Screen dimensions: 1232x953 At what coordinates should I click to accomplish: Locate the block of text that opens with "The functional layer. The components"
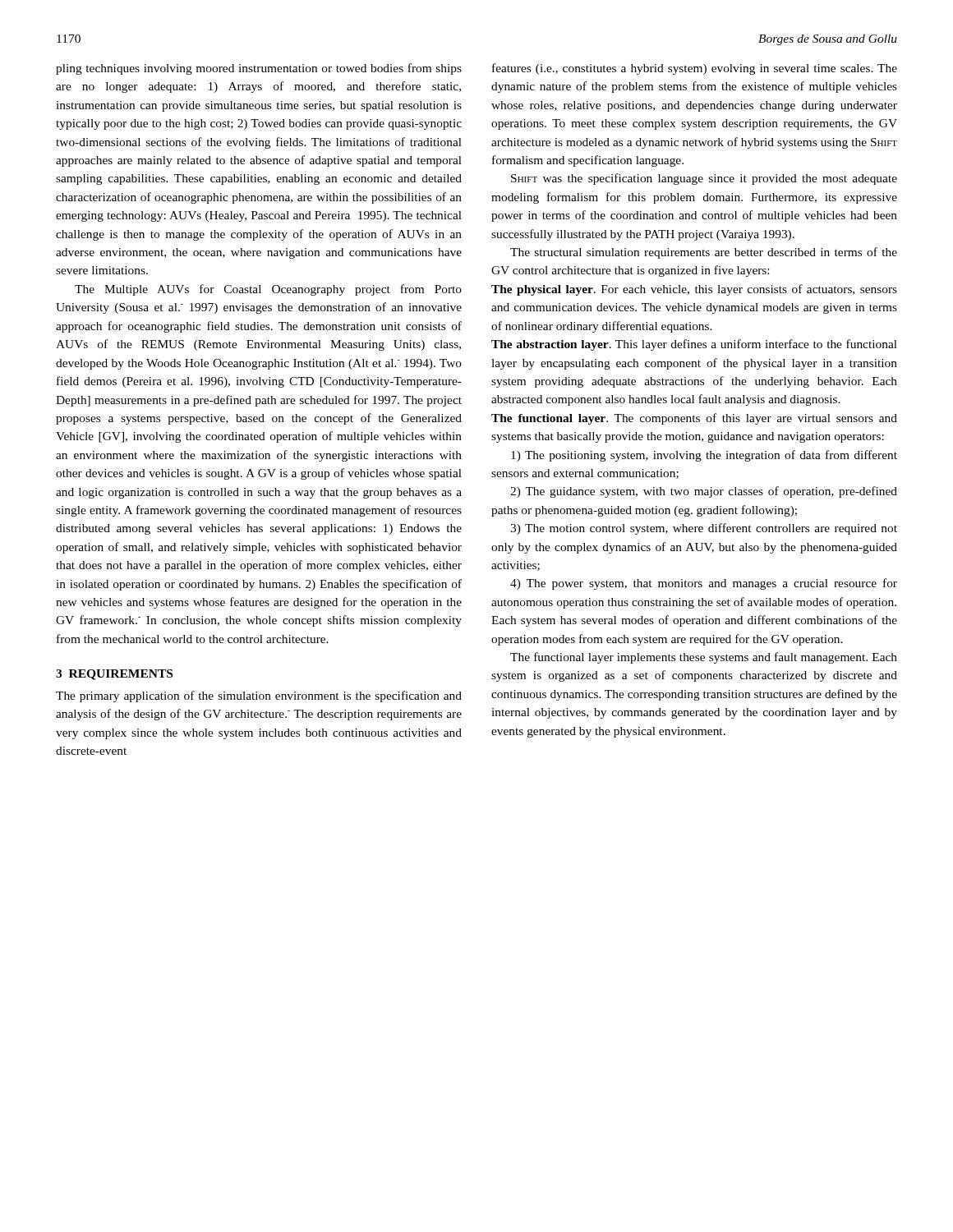(694, 427)
